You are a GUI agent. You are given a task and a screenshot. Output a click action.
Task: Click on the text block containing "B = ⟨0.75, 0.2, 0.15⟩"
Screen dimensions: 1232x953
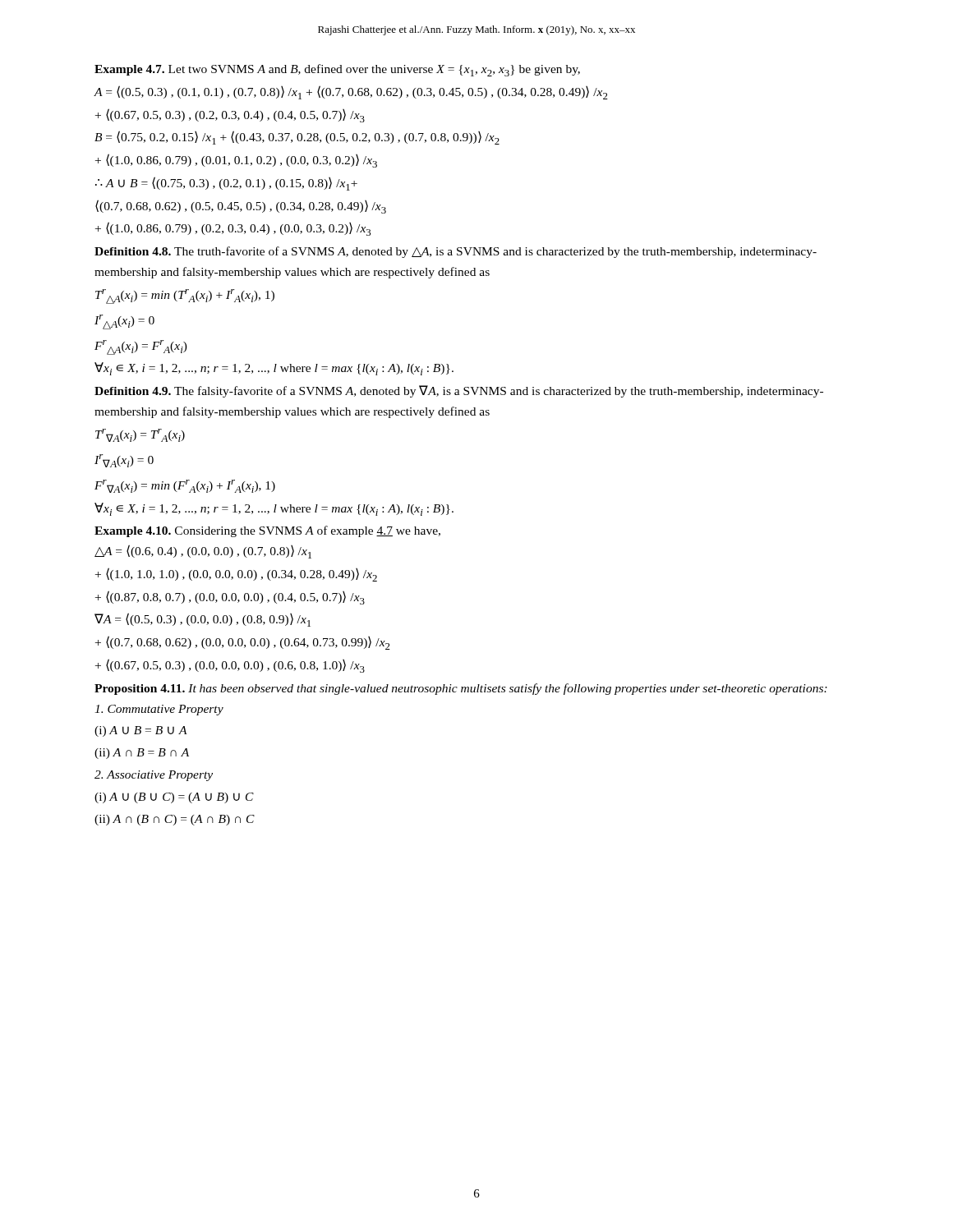[x=476, y=150]
